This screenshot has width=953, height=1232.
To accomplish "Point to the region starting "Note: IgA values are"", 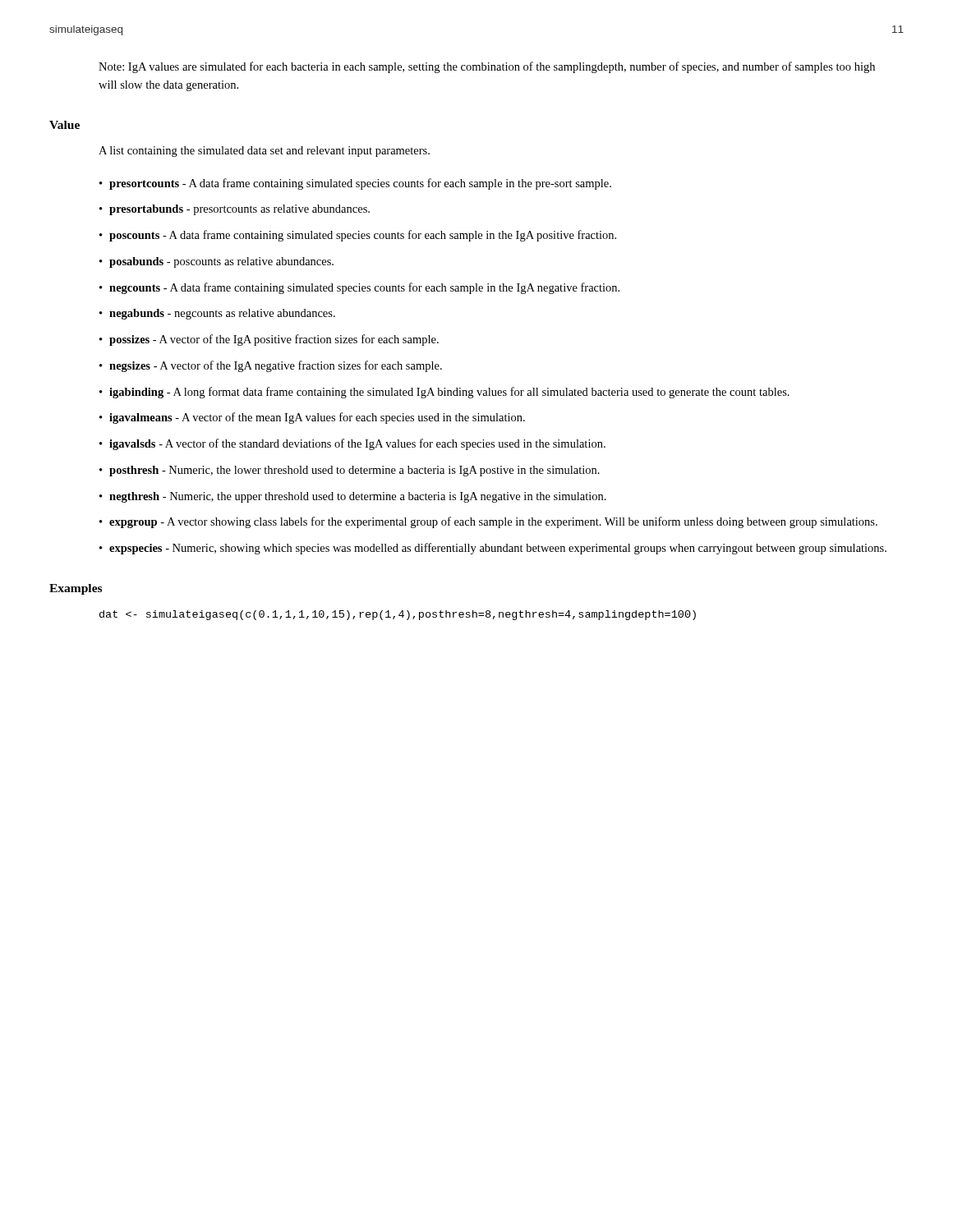I will pos(487,76).
